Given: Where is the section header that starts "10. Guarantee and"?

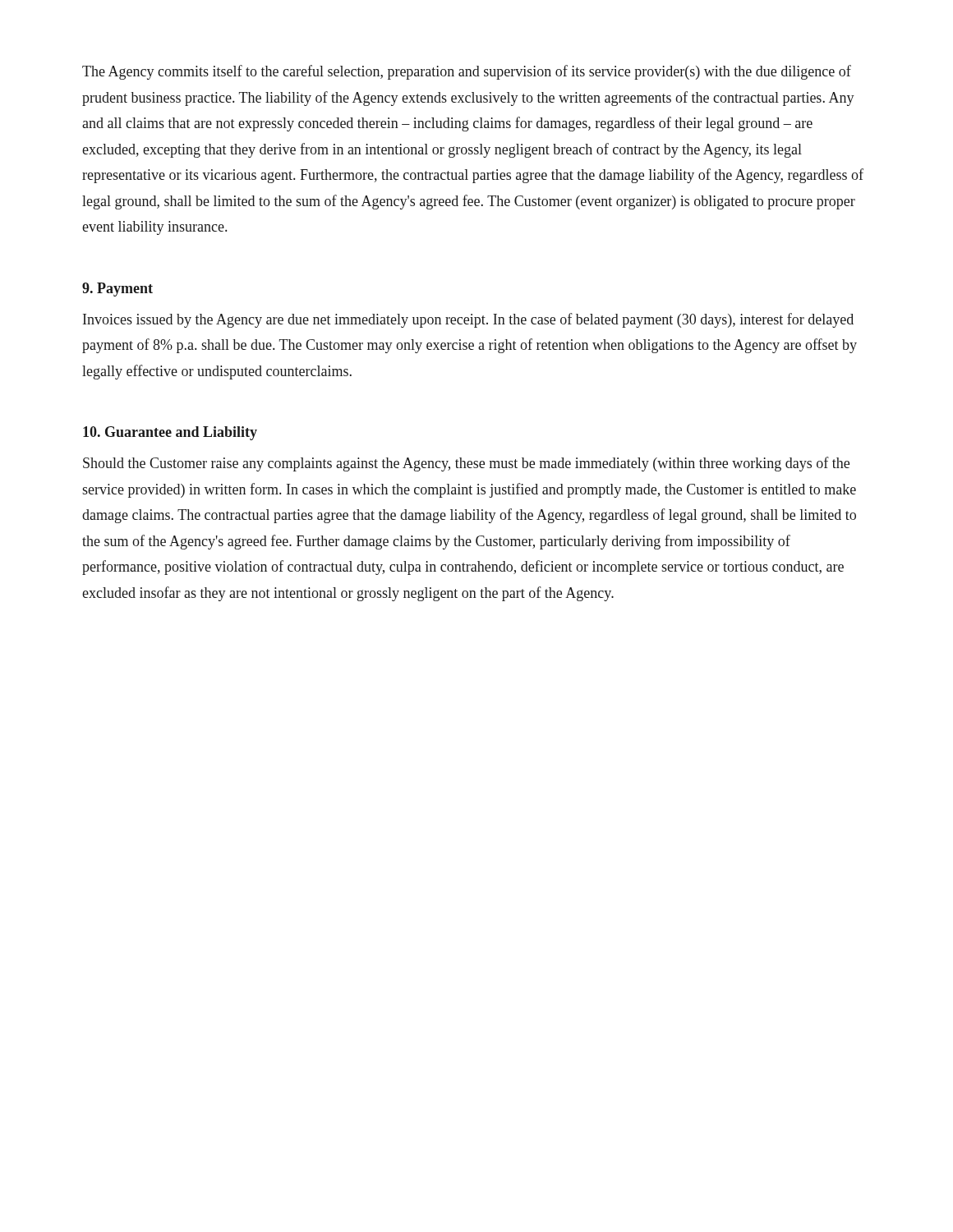Looking at the screenshot, I should point(170,432).
